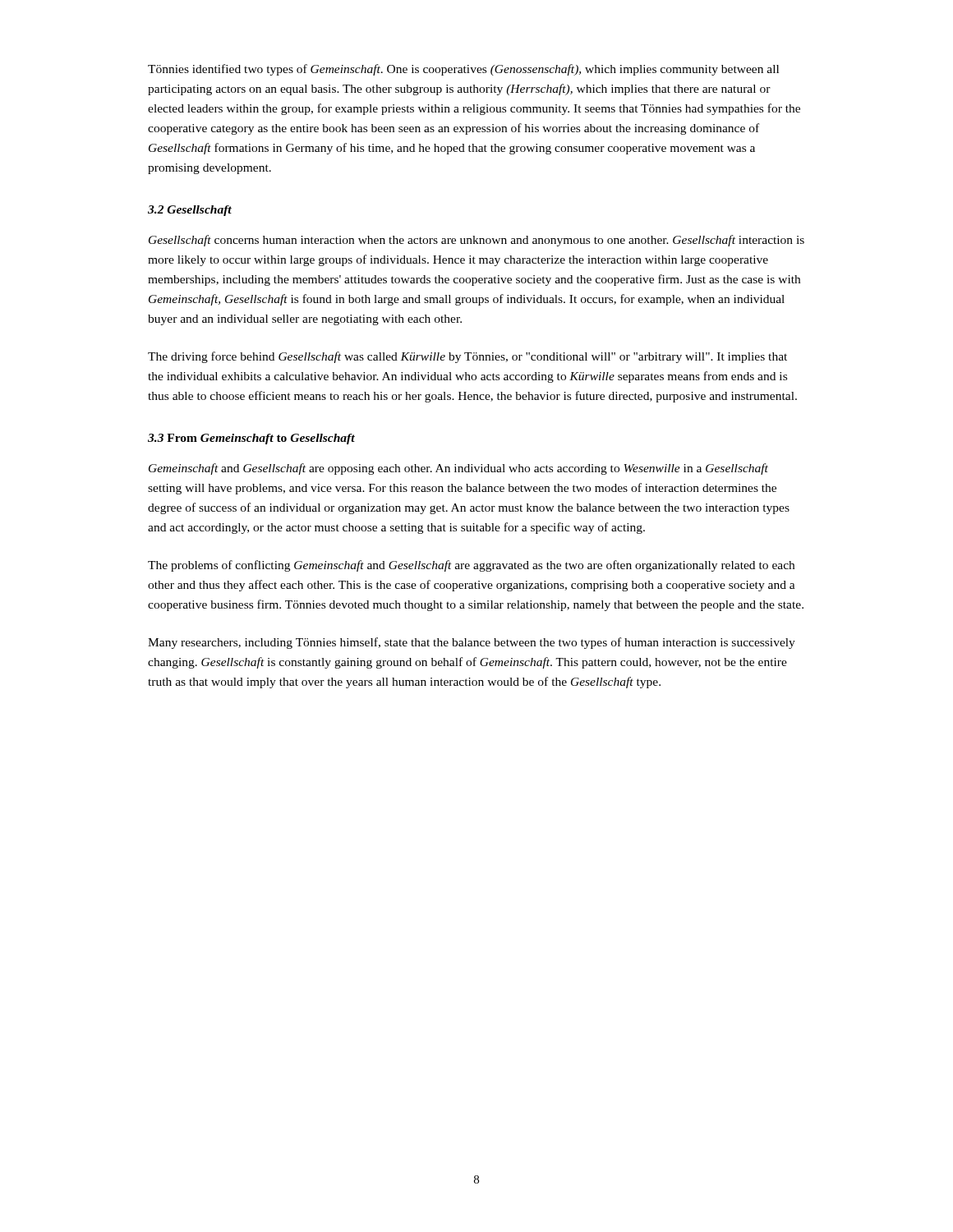Select the block starting "3.2 Gesellschaft"

(x=190, y=209)
